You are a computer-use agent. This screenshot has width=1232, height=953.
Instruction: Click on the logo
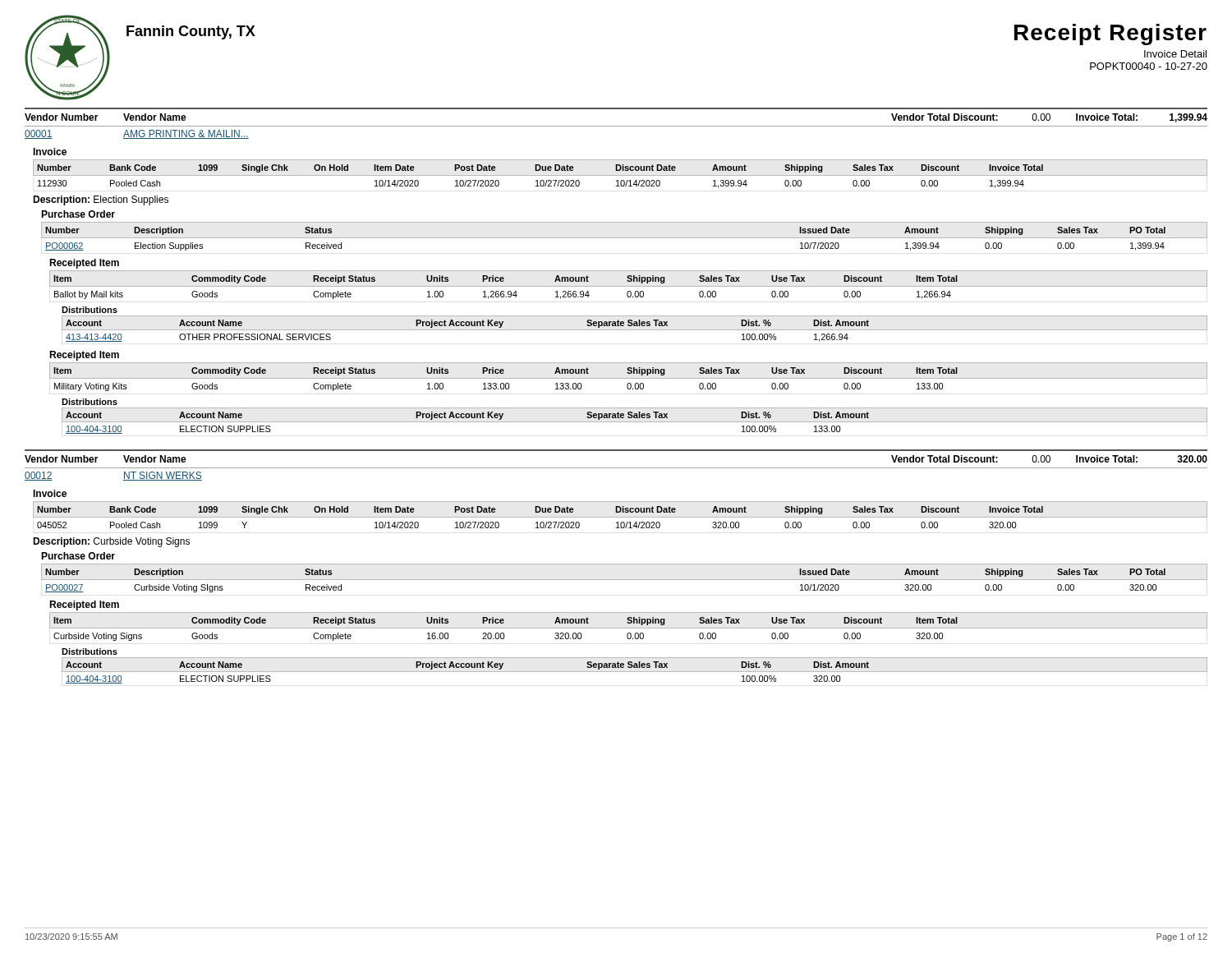68,58
